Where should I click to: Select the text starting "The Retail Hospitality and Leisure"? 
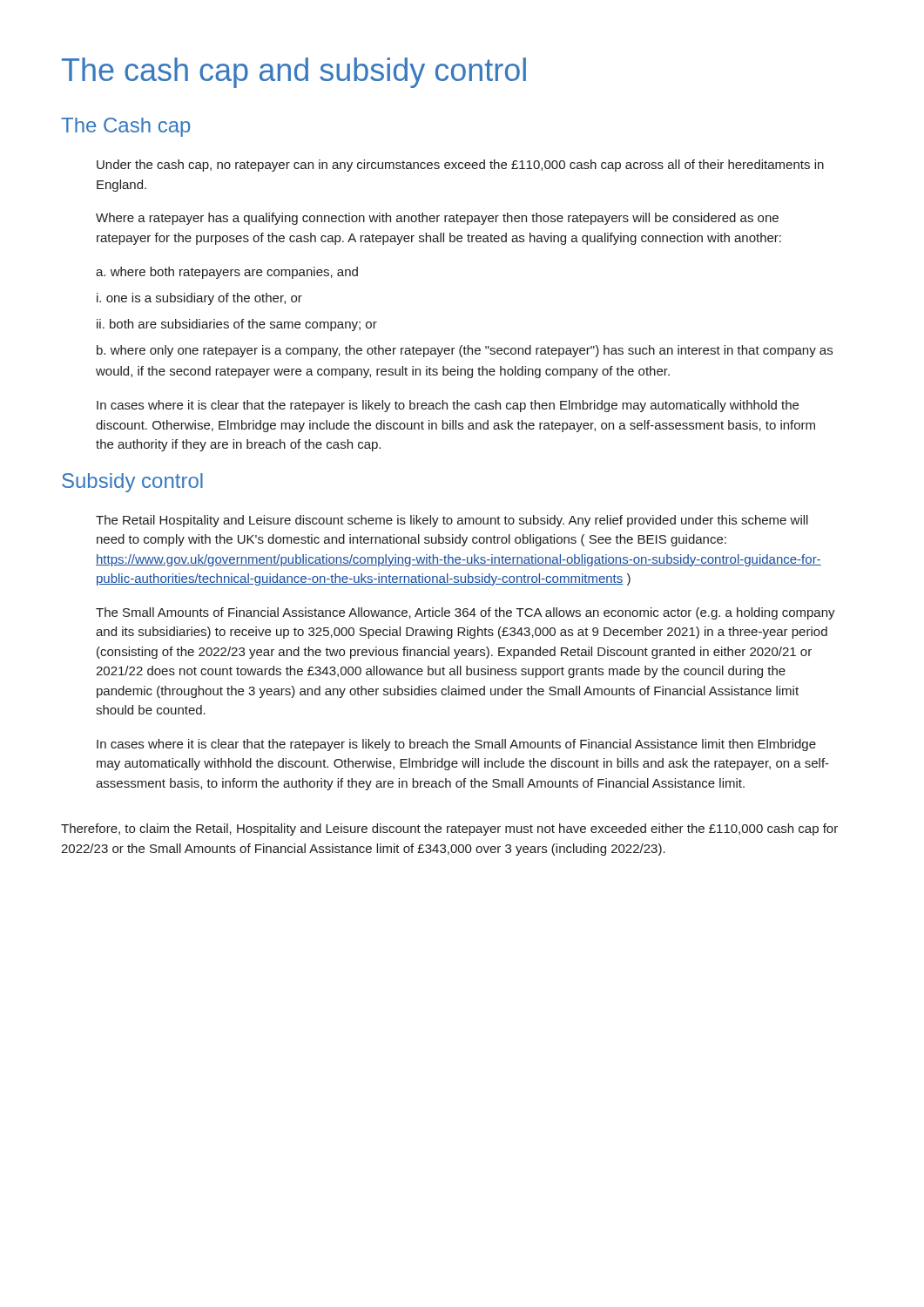point(466,549)
